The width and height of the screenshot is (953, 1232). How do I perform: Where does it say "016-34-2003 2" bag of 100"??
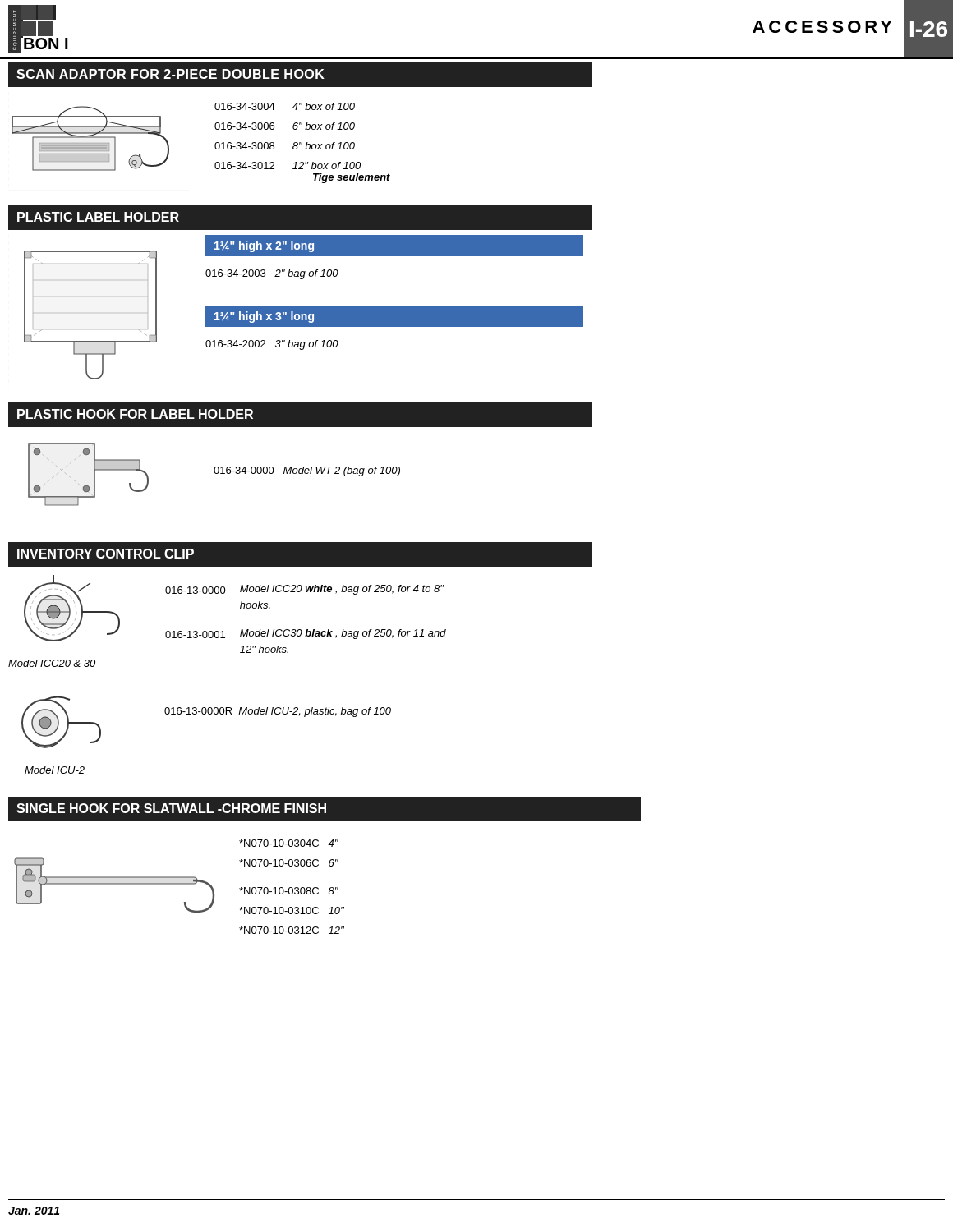point(272,273)
